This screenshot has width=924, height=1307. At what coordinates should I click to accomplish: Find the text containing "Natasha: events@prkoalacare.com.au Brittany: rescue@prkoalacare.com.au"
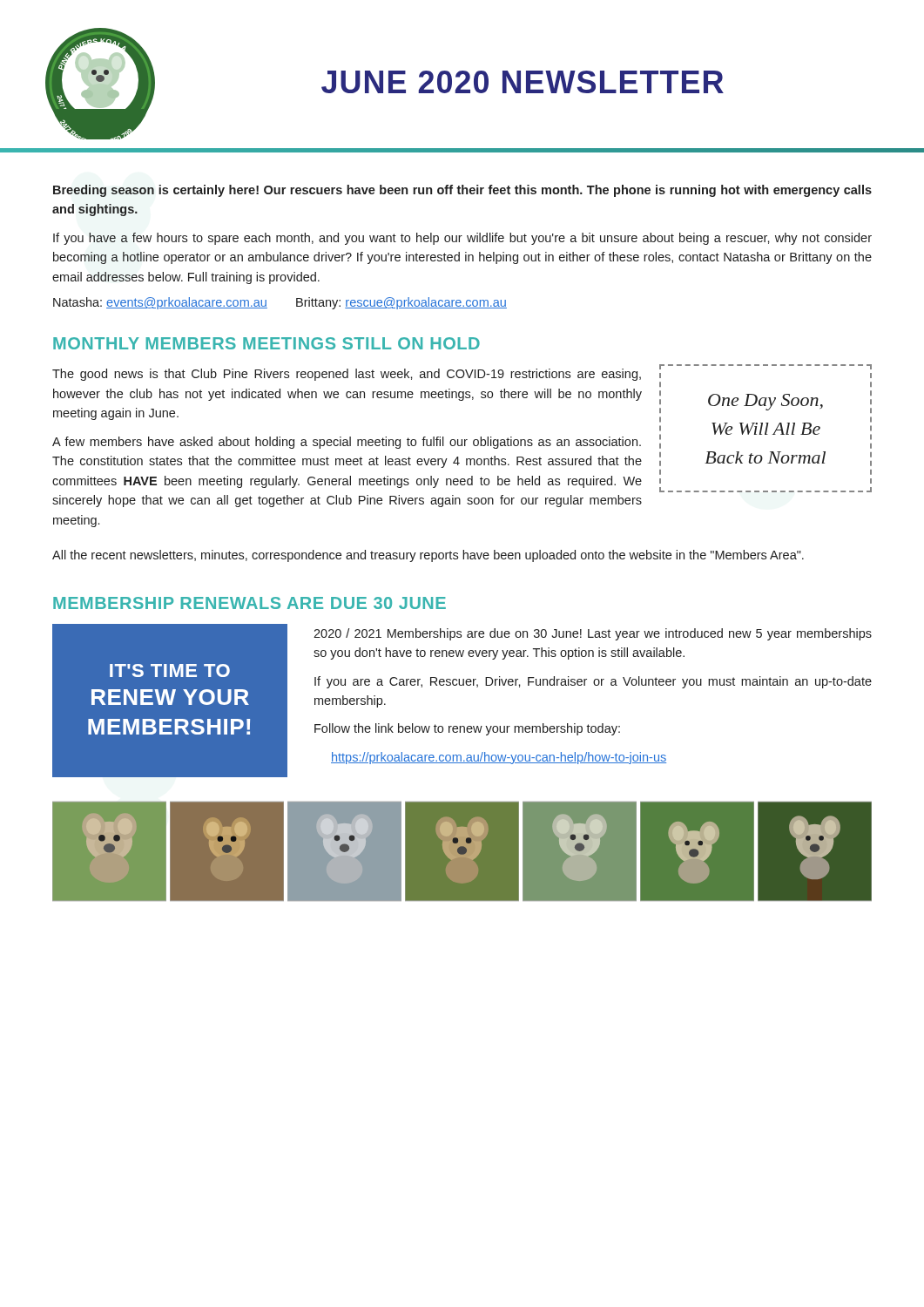point(132,303)
